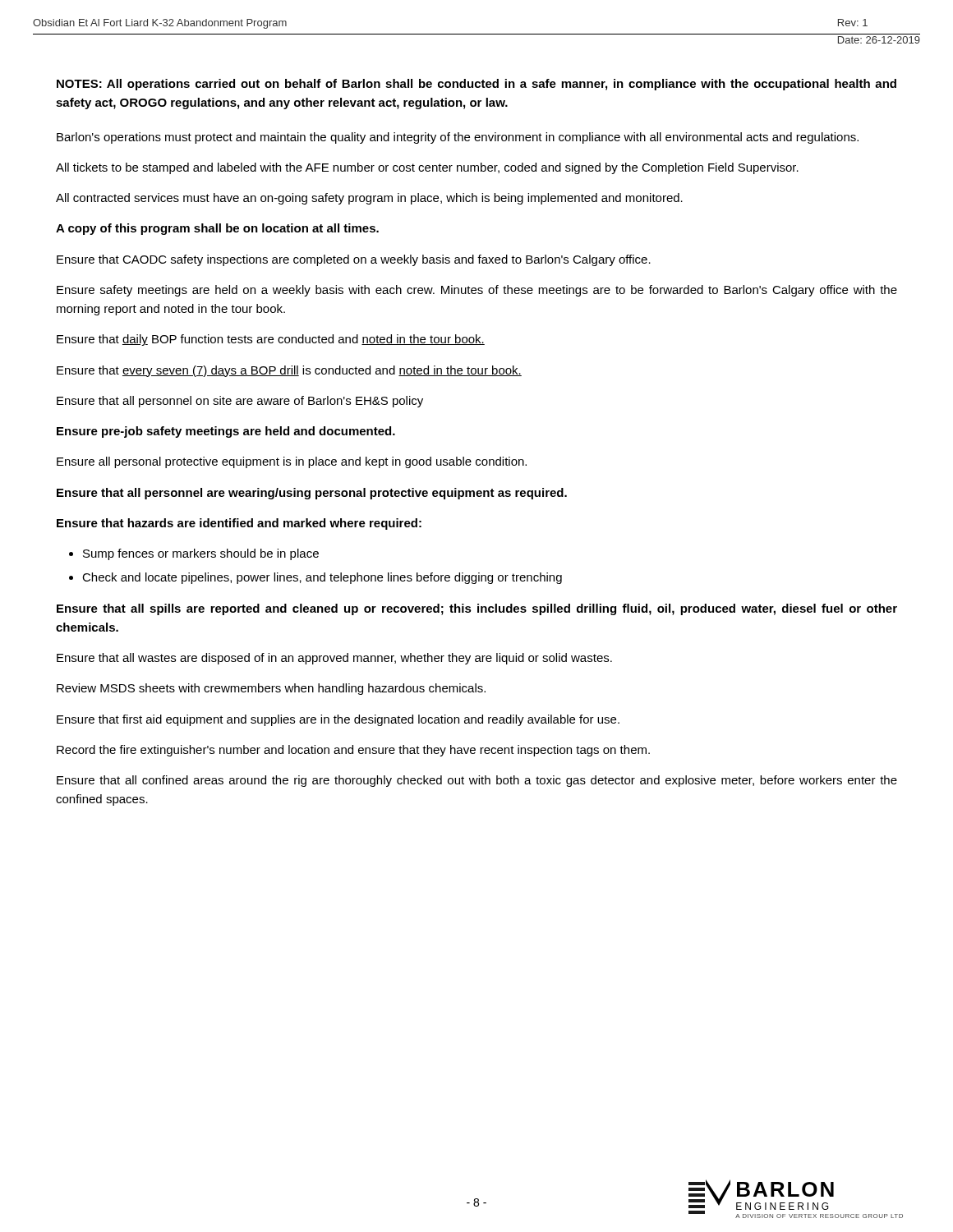The width and height of the screenshot is (953, 1232).
Task: Click on the text block containing "Ensure that hazards are identified and marked where"
Action: 239,523
